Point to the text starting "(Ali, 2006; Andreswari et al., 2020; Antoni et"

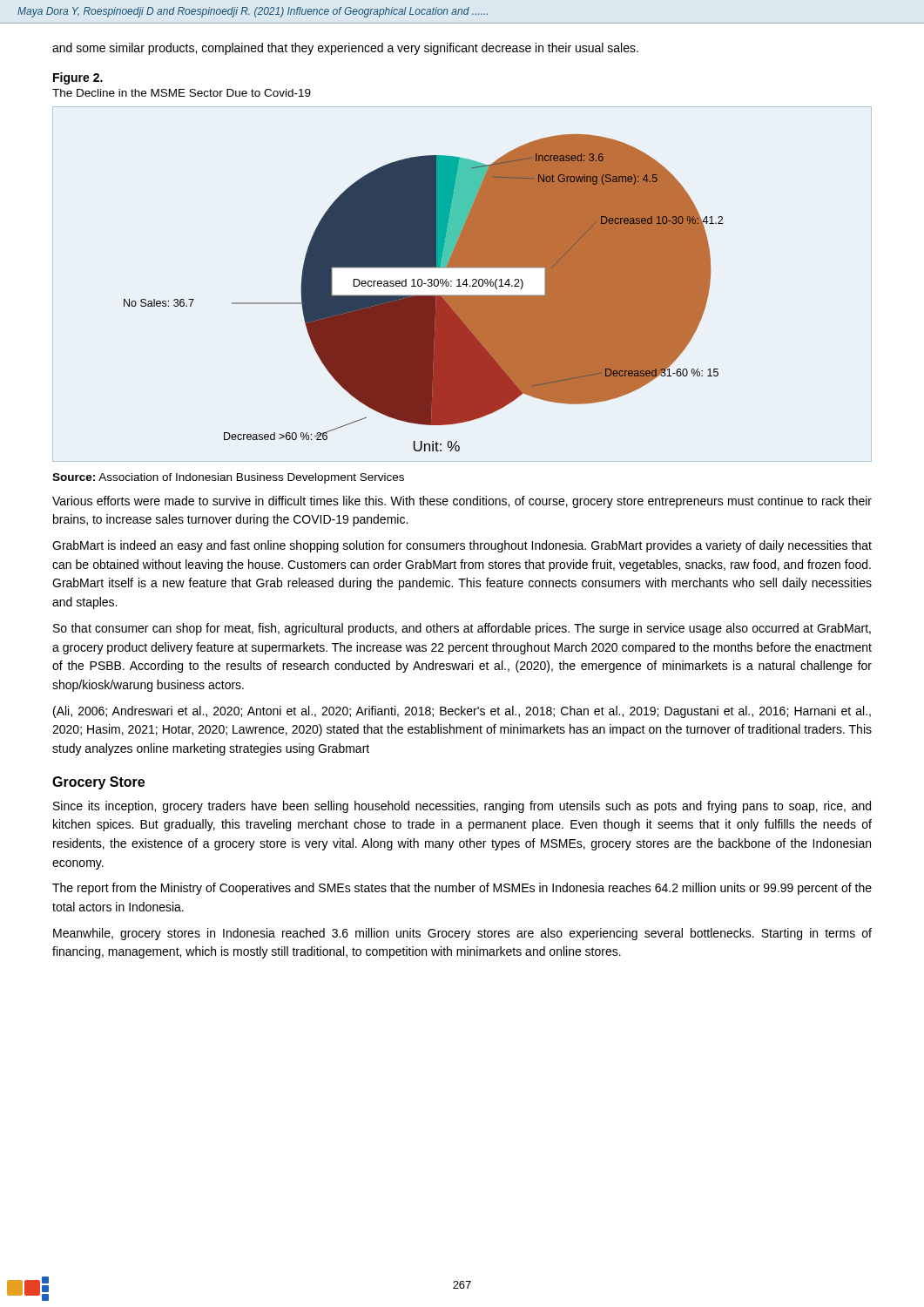[462, 730]
